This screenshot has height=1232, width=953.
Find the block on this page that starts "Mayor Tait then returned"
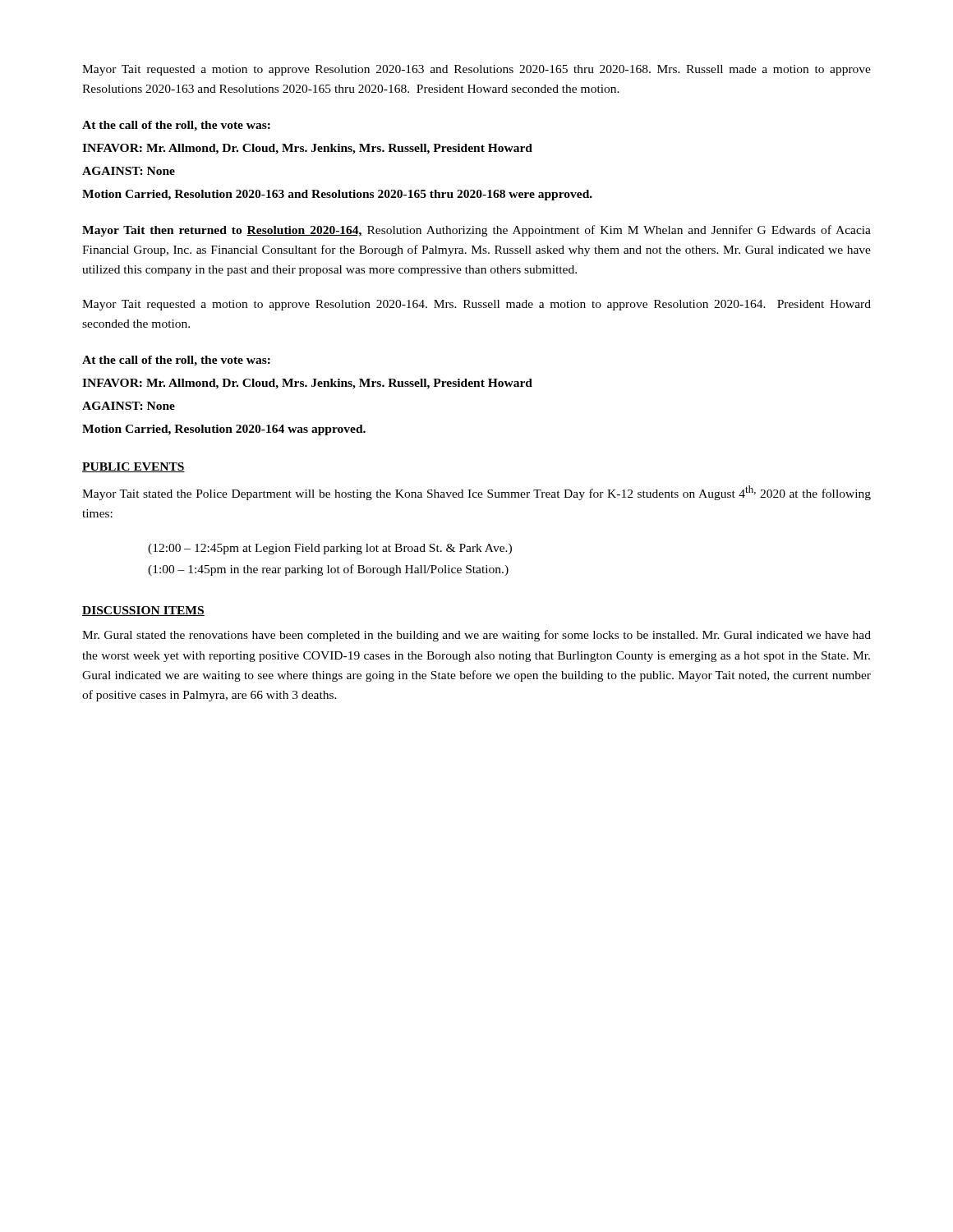[476, 249]
